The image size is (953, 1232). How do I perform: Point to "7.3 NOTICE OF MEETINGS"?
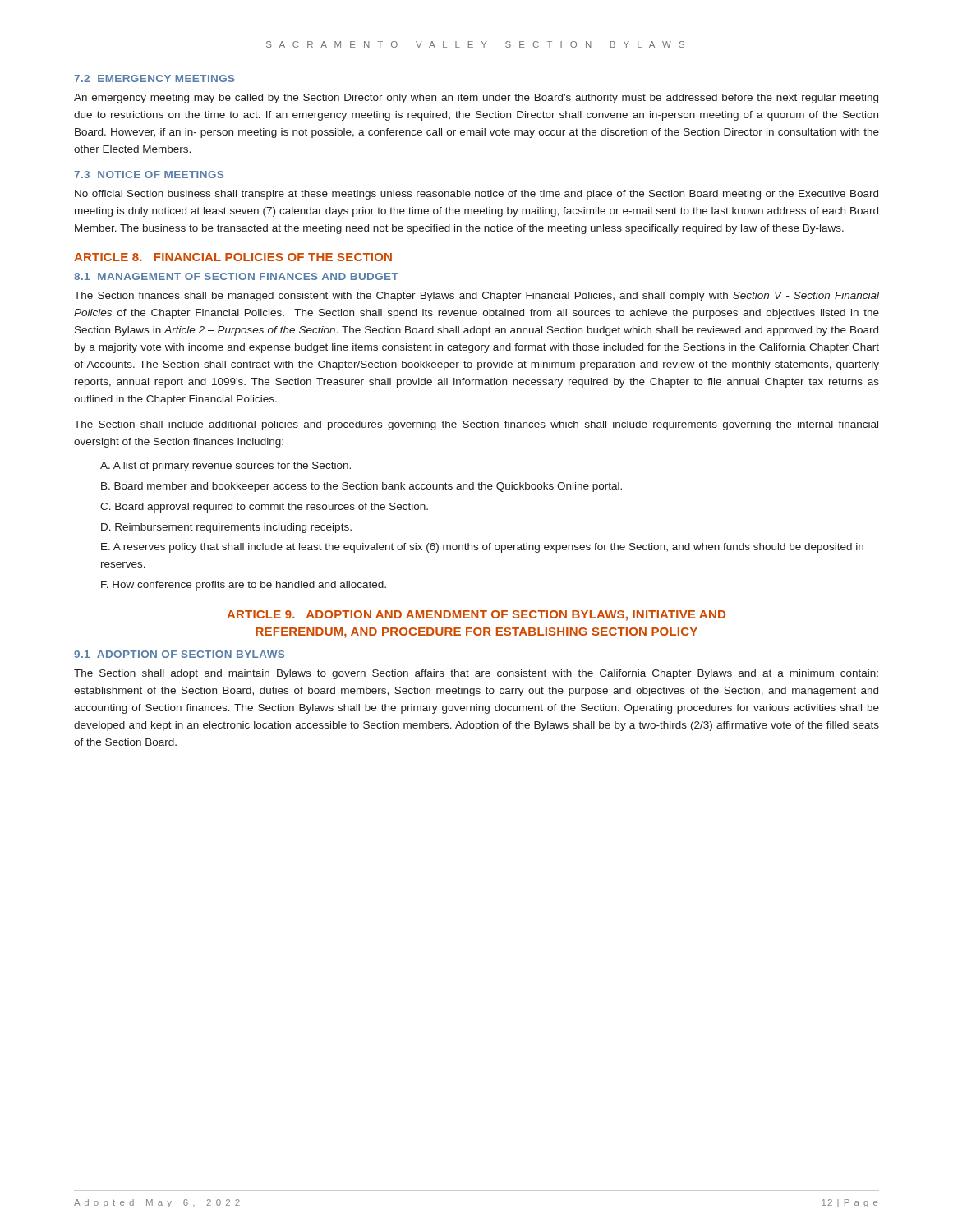pos(149,174)
